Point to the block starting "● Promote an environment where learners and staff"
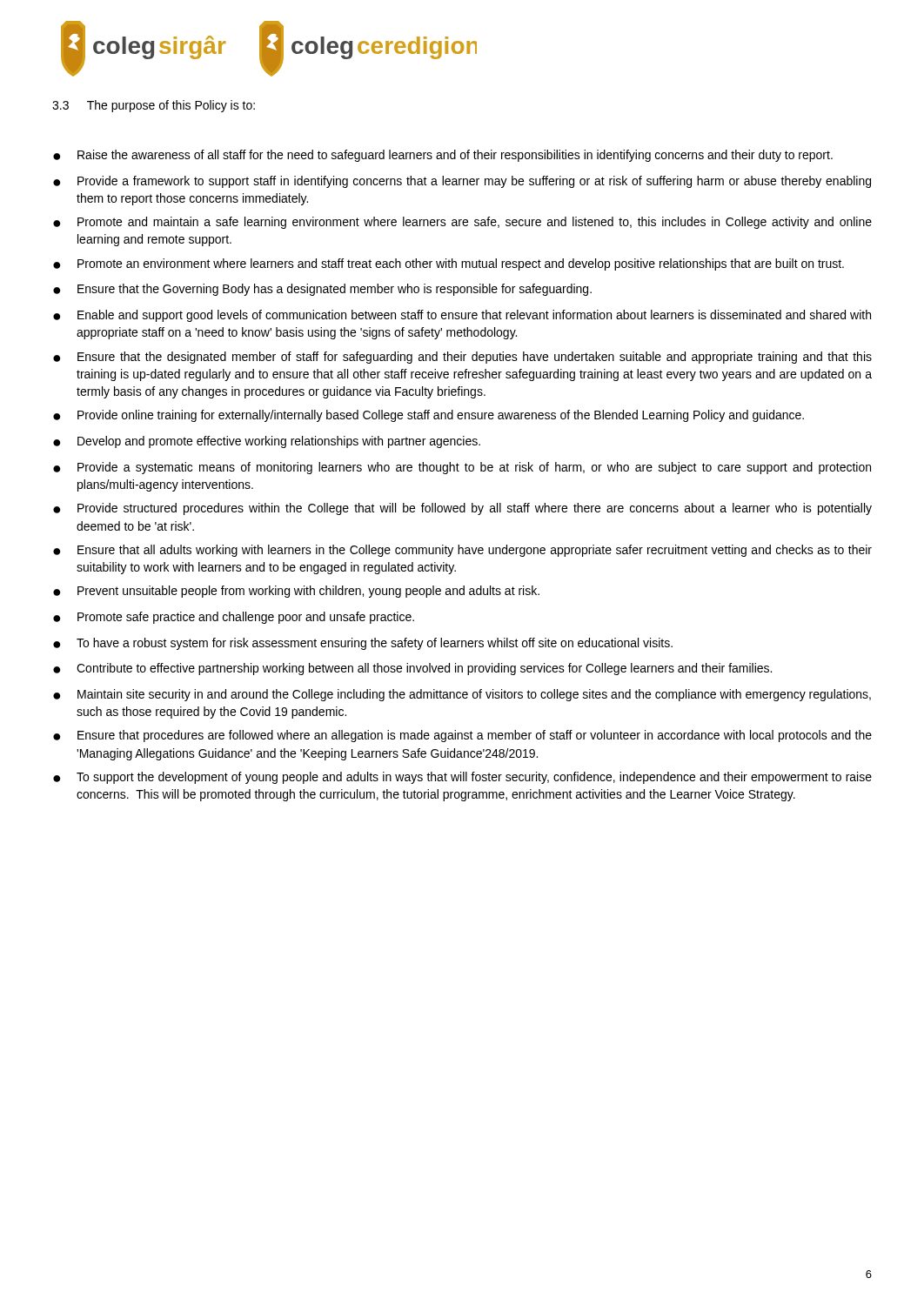The height and width of the screenshot is (1305, 924). tap(462, 265)
